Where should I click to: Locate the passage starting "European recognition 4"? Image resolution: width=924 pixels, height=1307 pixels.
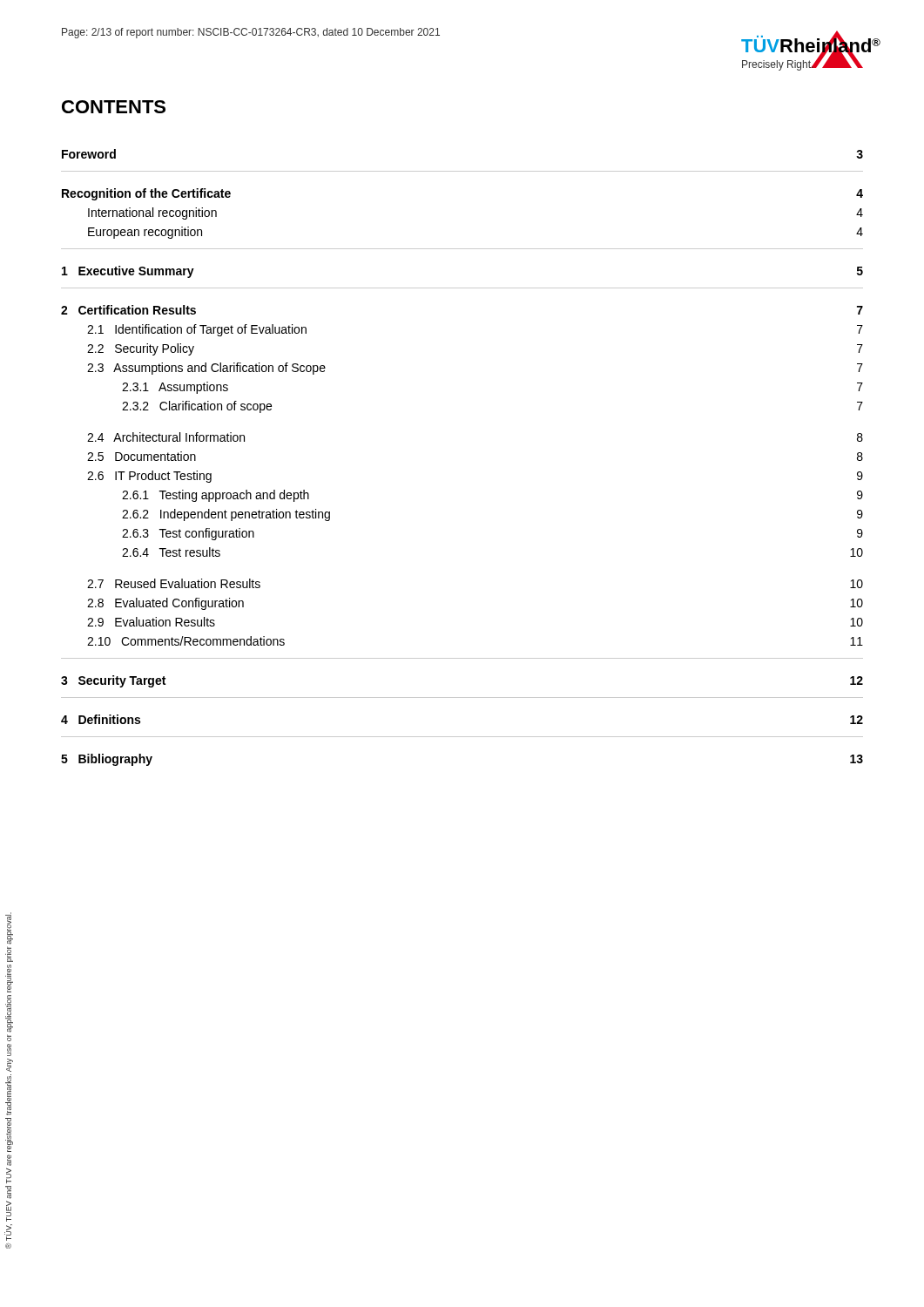click(145, 232)
